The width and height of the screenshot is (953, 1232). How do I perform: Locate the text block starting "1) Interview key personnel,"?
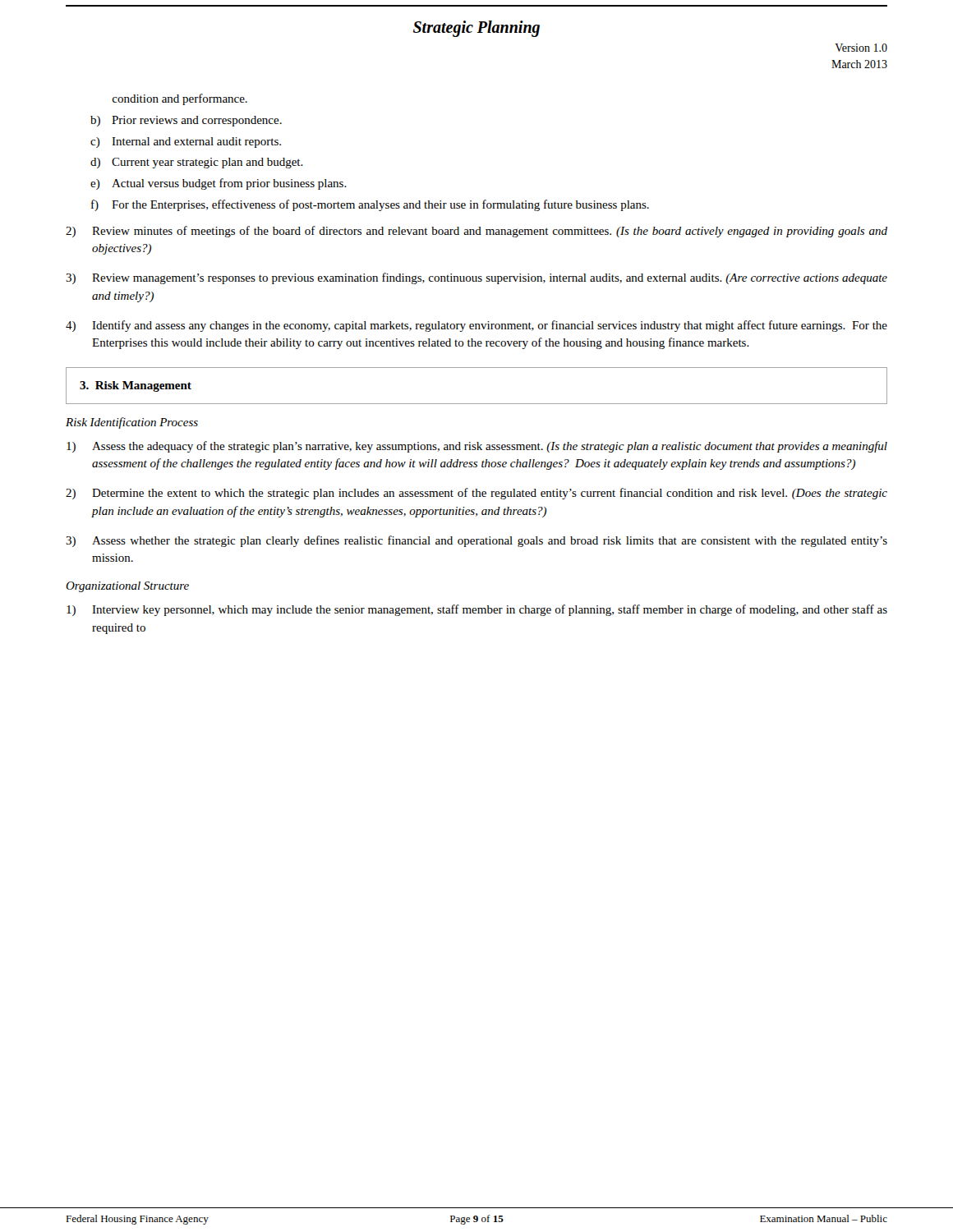tap(476, 619)
